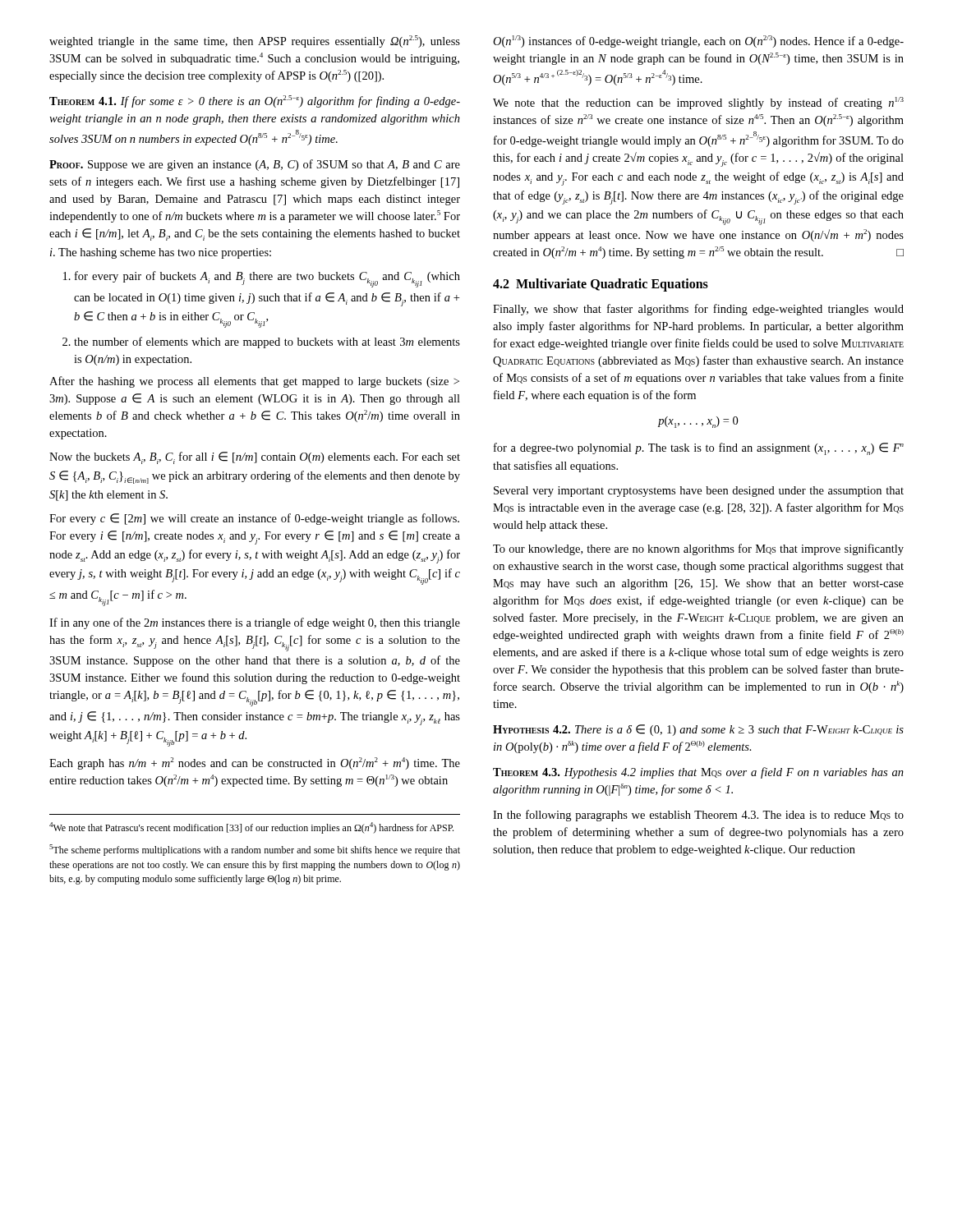Find the formula on this page that starts "p(x1, . . . , xn)"
This screenshot has width=953, height=1232.
(x=698, y=421)
